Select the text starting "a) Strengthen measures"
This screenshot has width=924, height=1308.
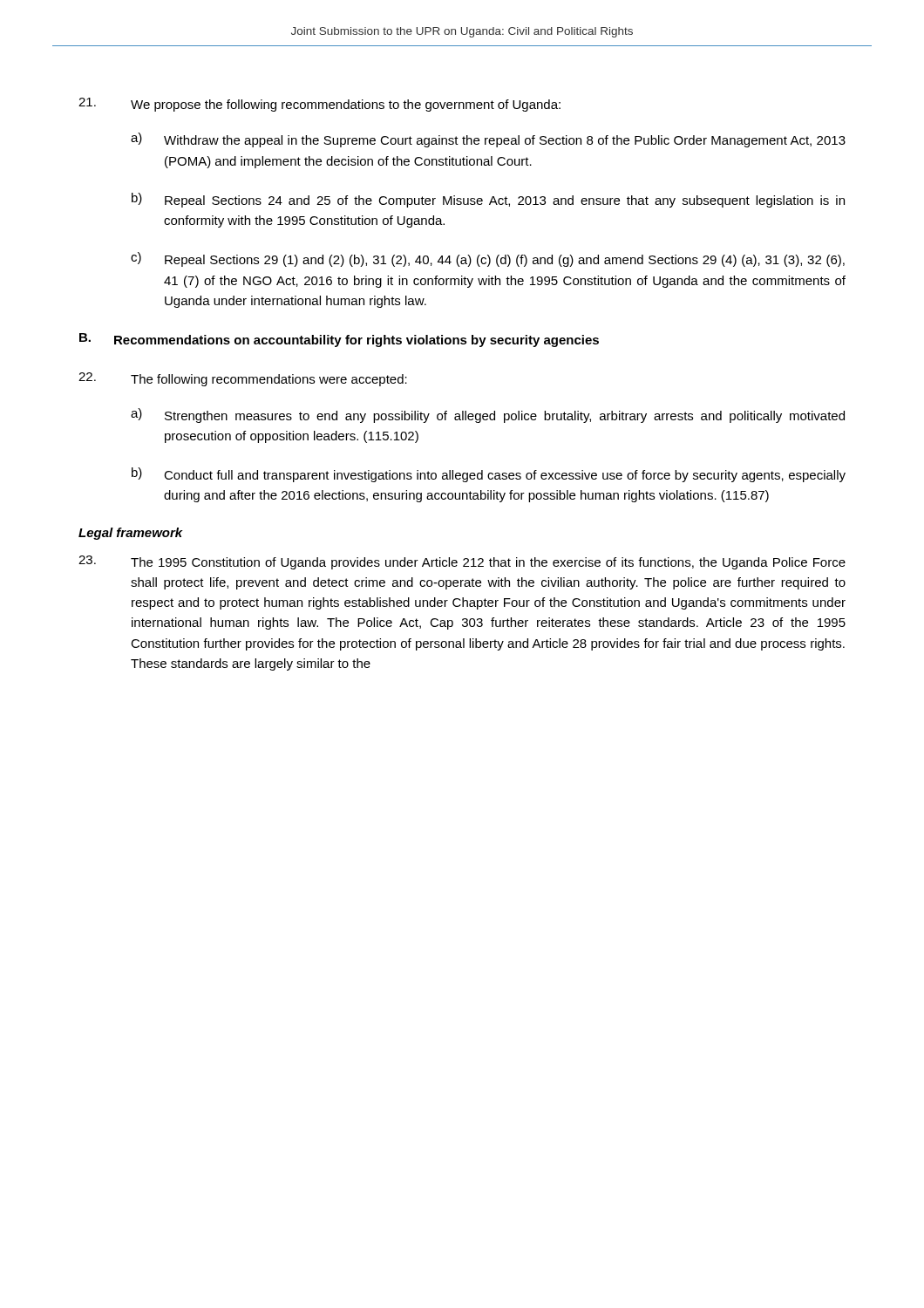point(488,425)
